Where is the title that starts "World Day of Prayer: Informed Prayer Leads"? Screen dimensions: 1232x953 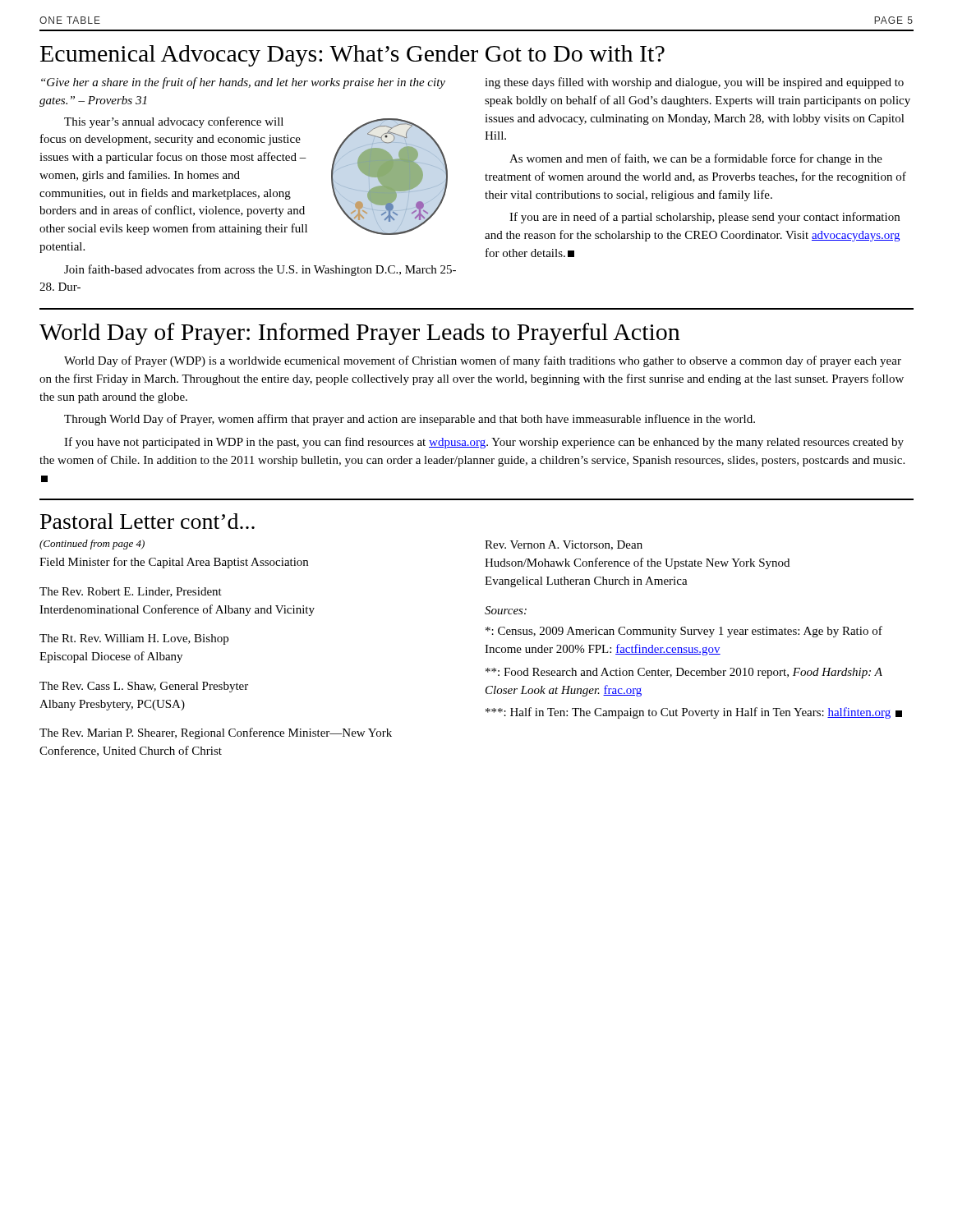[x=360, y=331]
